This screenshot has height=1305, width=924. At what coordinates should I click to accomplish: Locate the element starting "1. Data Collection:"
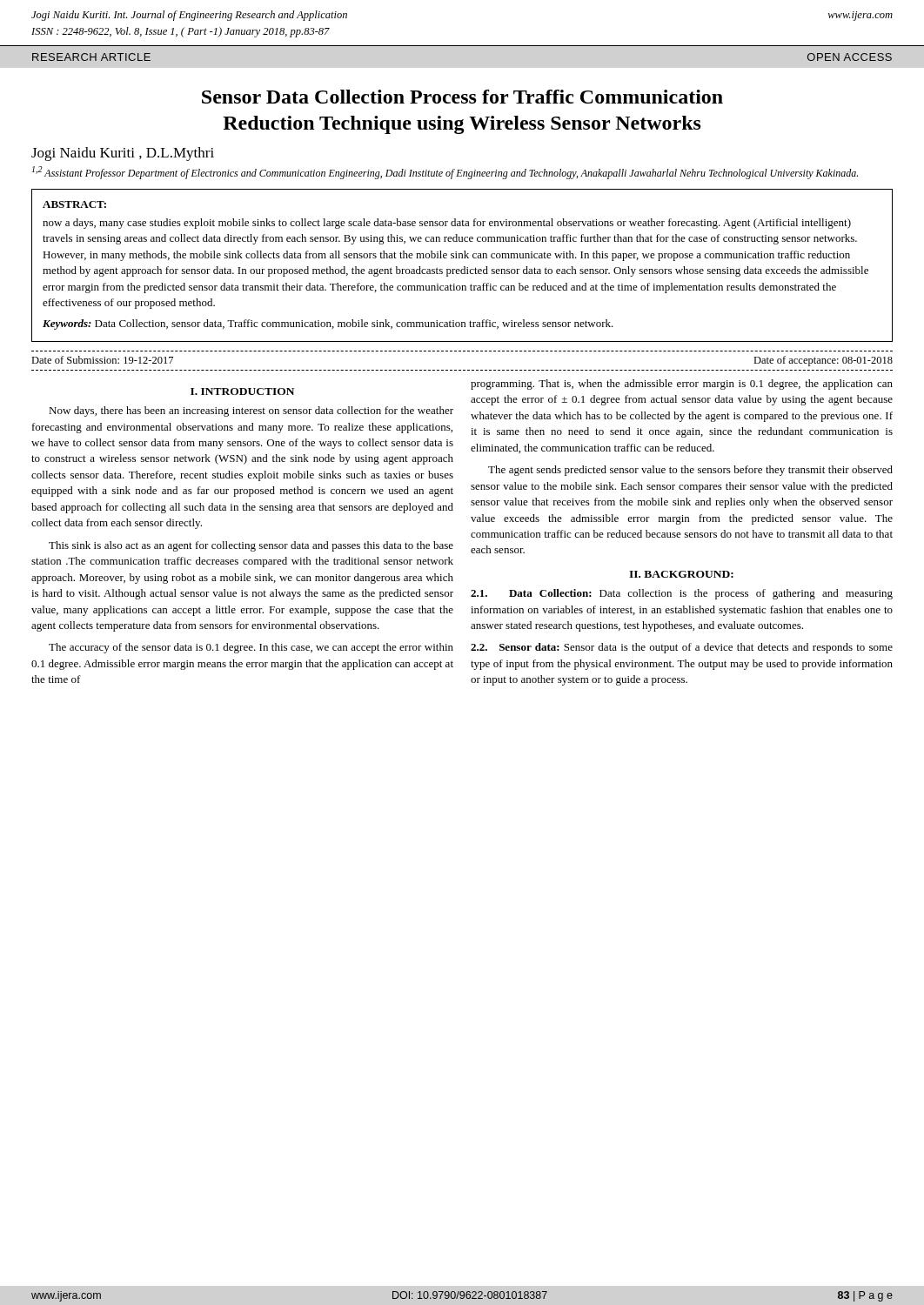point(682,637)
